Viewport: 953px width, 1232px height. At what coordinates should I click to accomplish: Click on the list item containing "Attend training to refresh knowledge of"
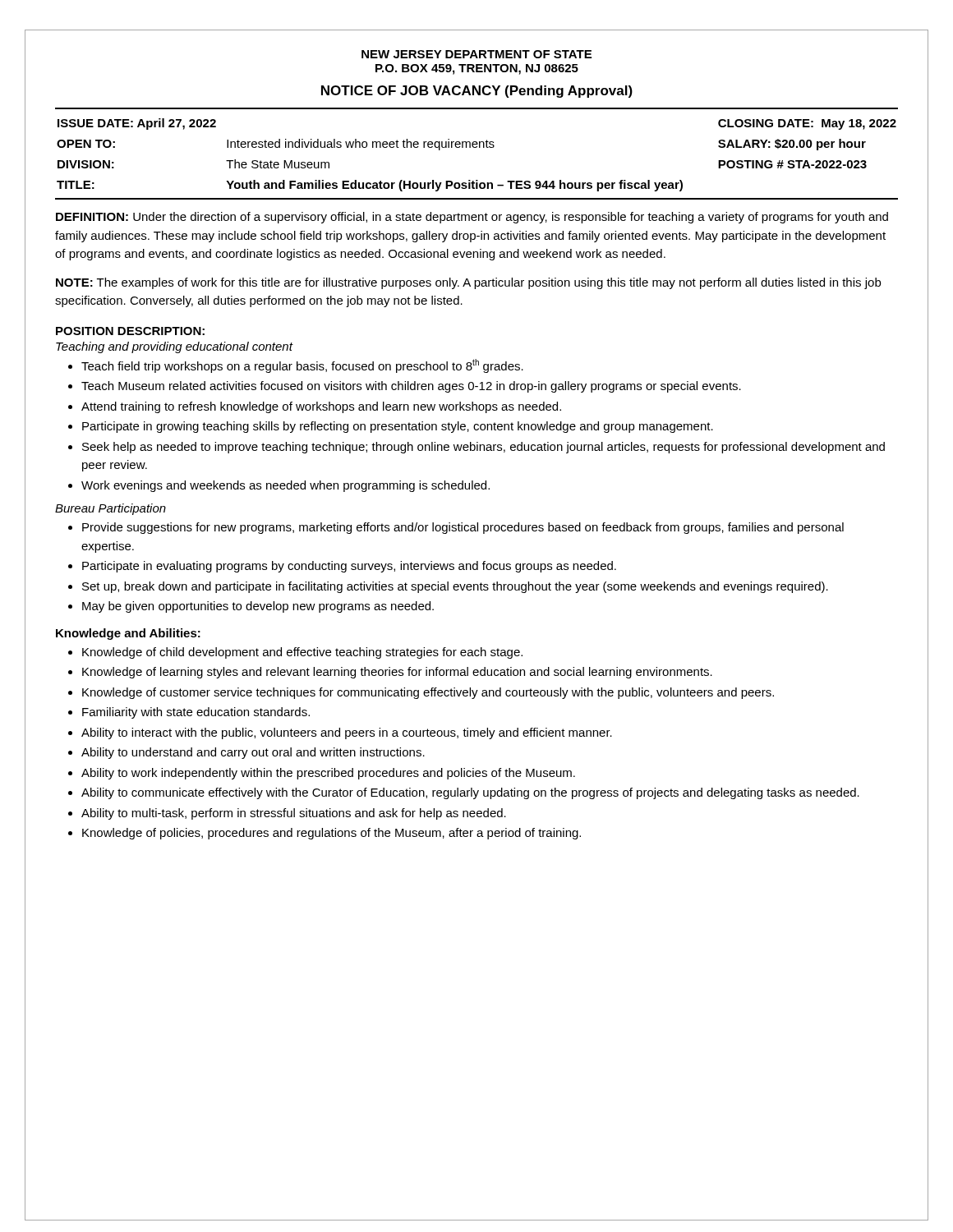click(322, 406)
